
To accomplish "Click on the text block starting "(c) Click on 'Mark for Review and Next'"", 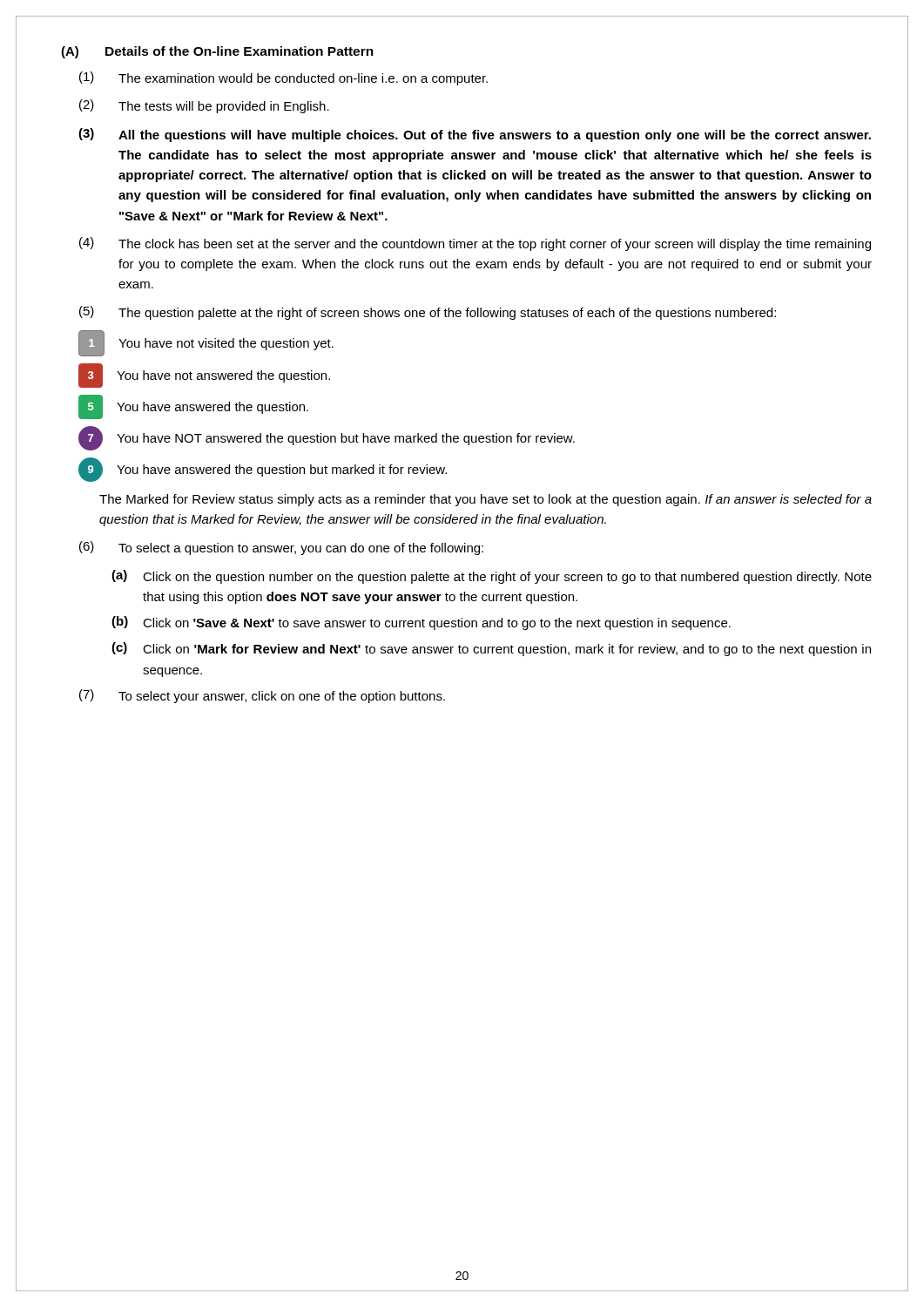I will [x=492, y=659].
